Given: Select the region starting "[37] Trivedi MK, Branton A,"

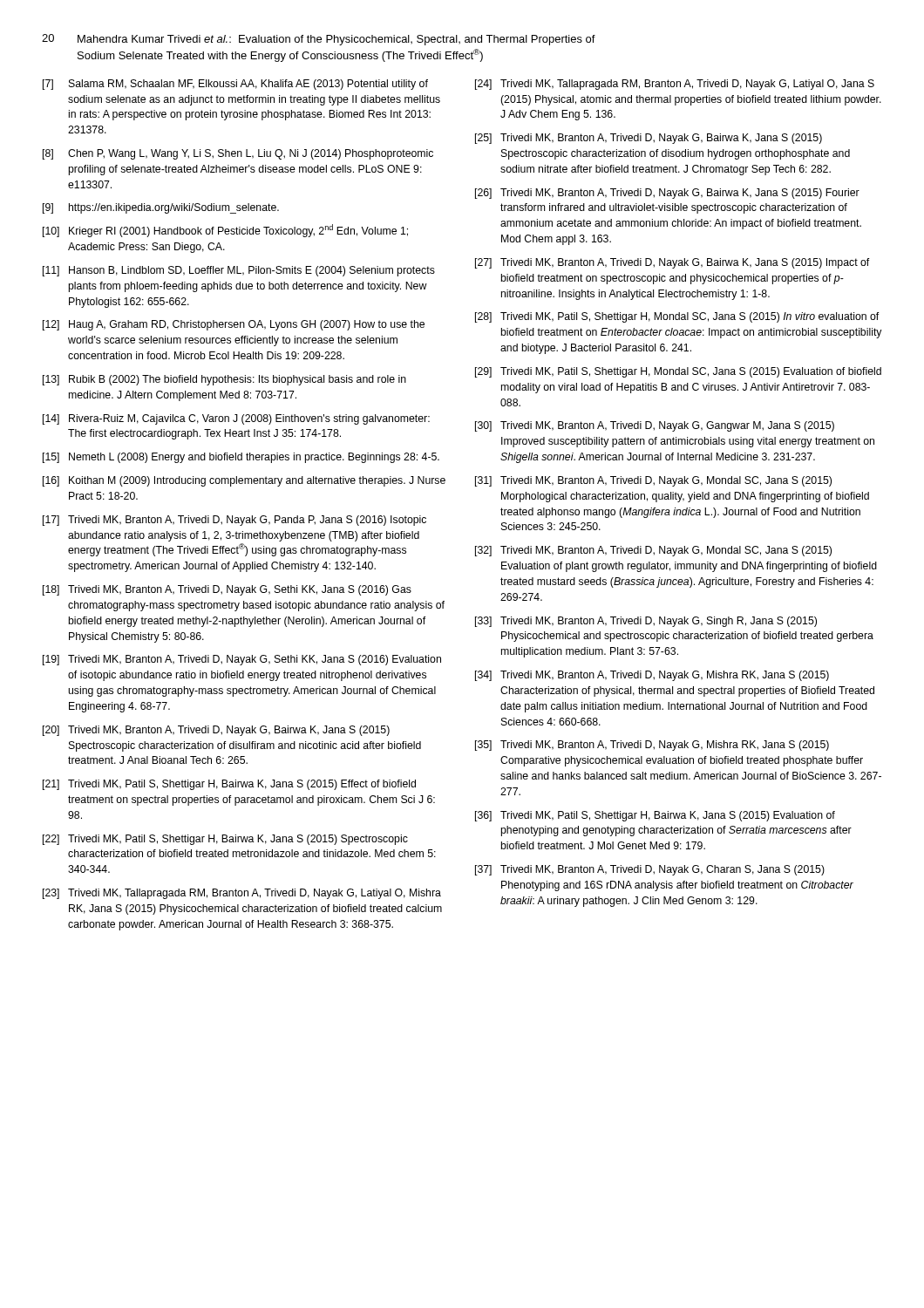Looking at the screenshot, I should pyautogui.click(x=678, y=886).
